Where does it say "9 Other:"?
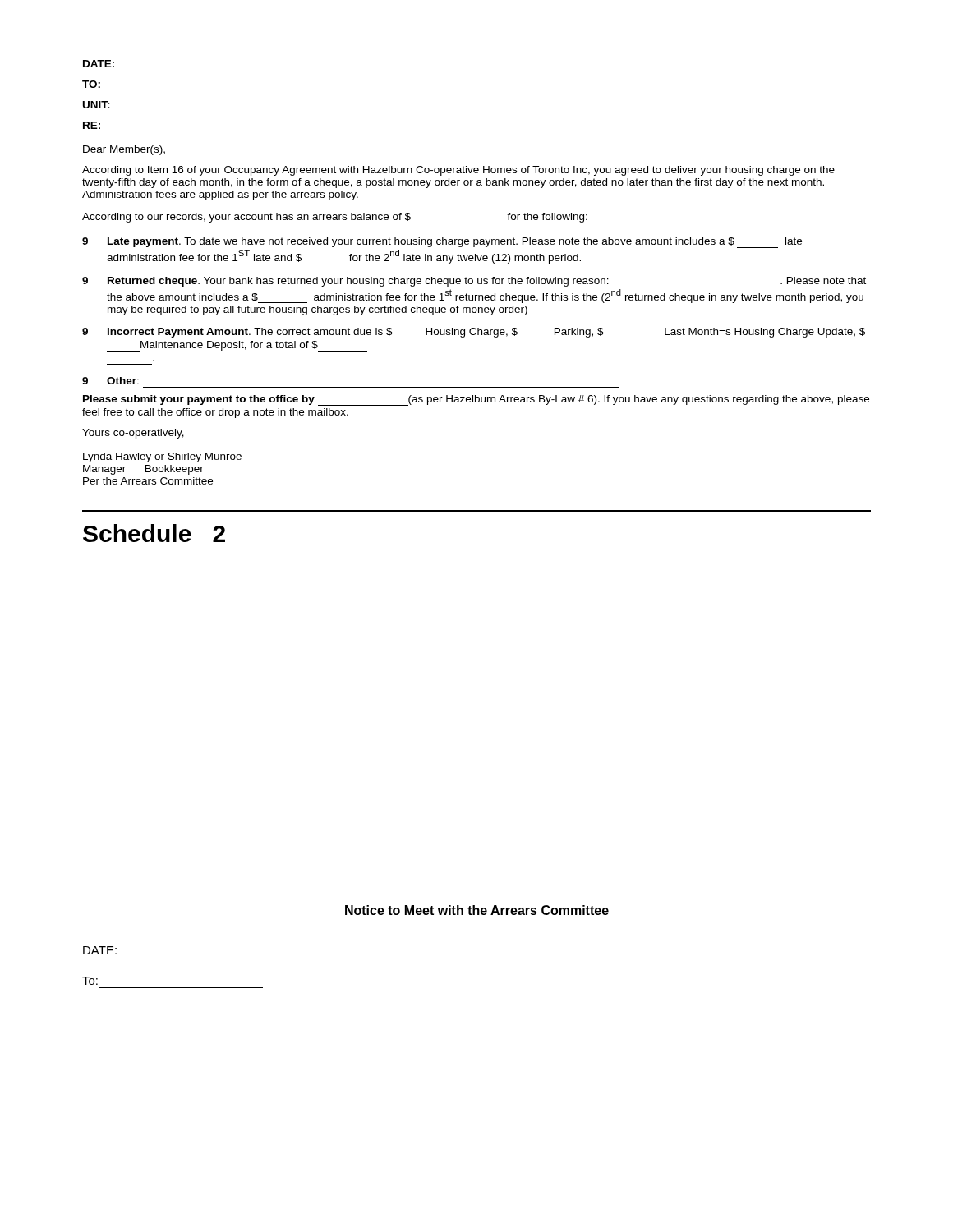953x1232 pixels. [x=476, y=381]
